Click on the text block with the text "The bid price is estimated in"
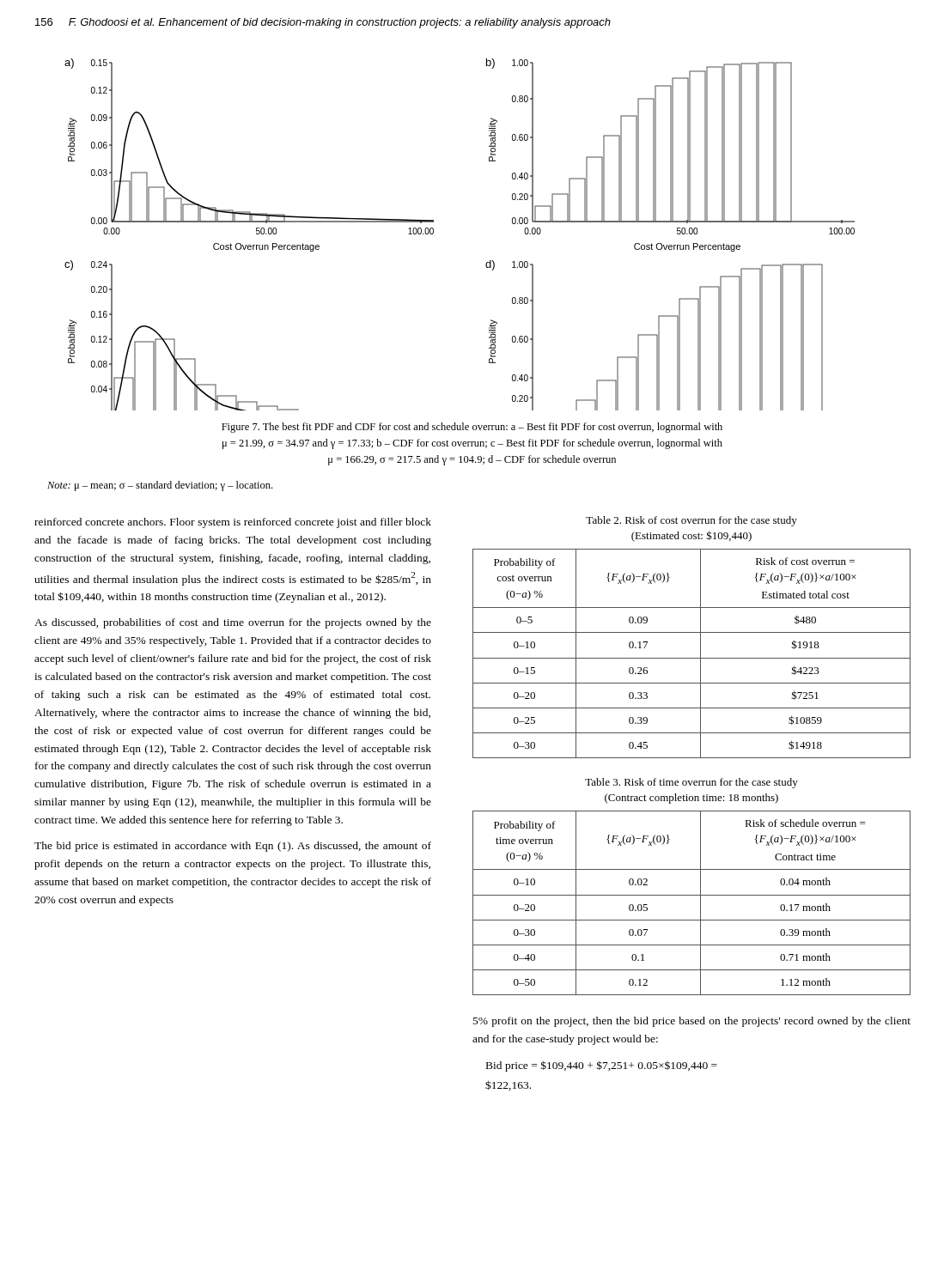 (x=233, y=873)
